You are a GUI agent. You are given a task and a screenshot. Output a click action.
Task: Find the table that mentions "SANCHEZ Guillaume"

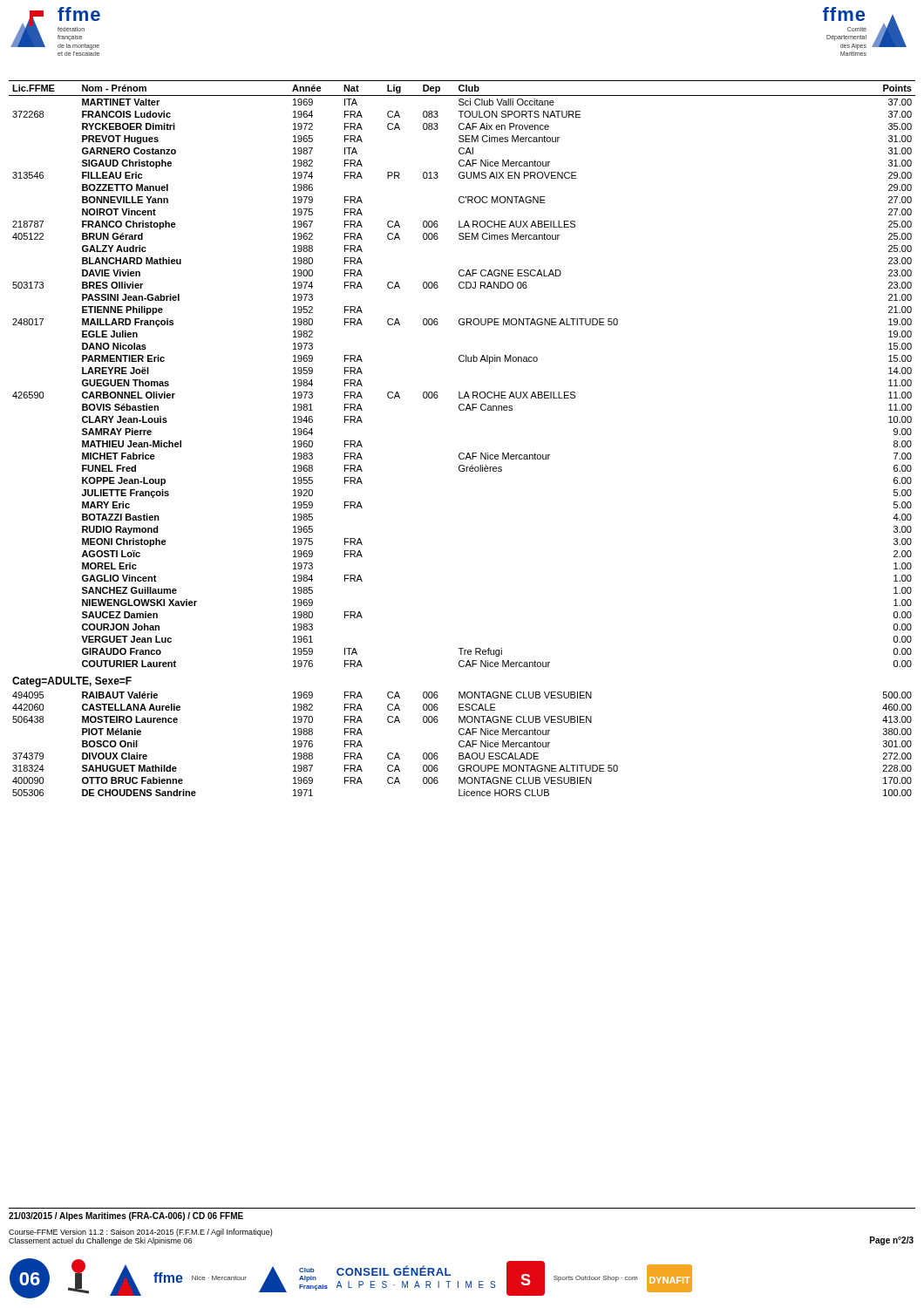[x=462, y=439]
